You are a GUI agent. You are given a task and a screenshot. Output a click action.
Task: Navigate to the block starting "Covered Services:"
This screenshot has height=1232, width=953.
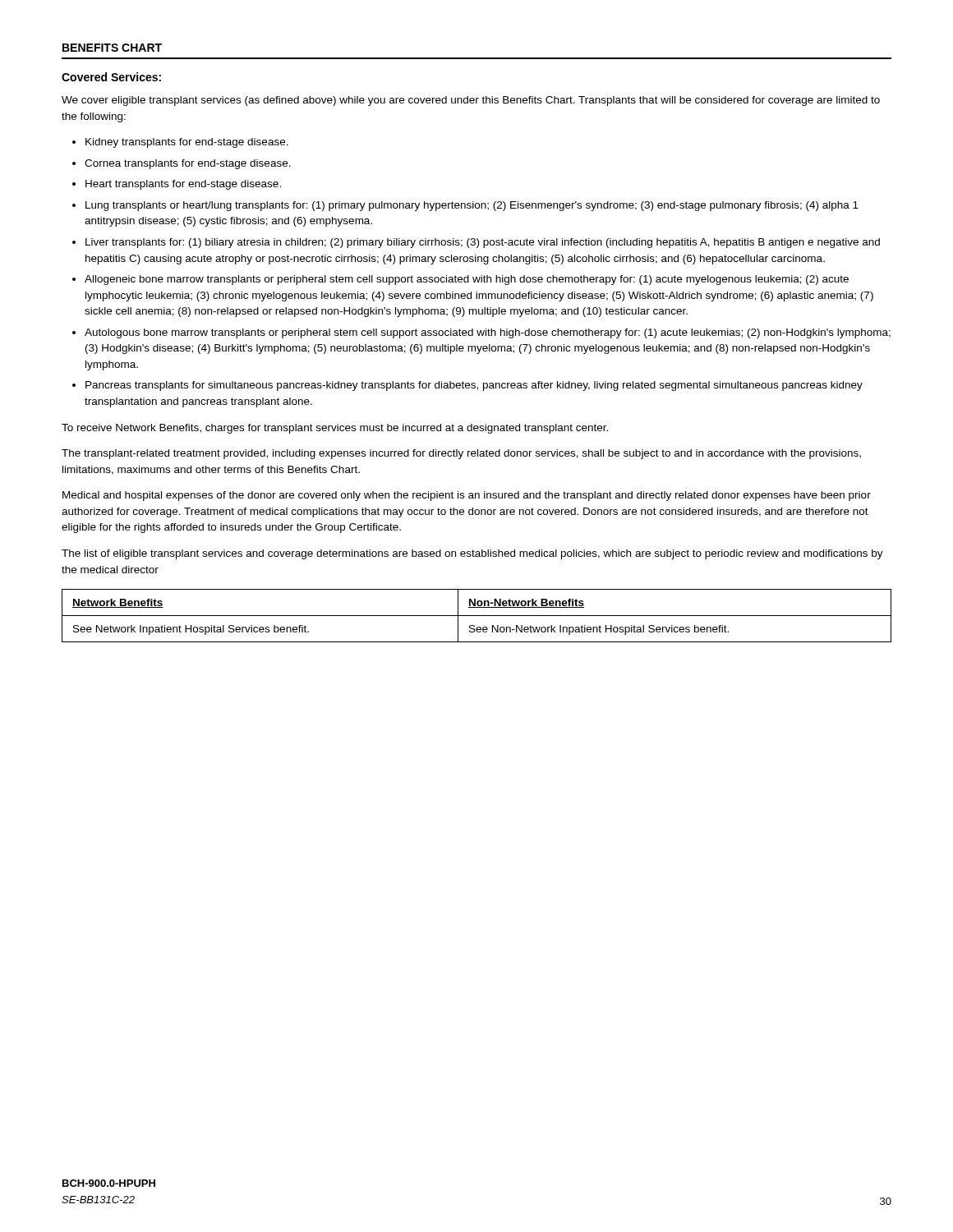tap(112, 77)
